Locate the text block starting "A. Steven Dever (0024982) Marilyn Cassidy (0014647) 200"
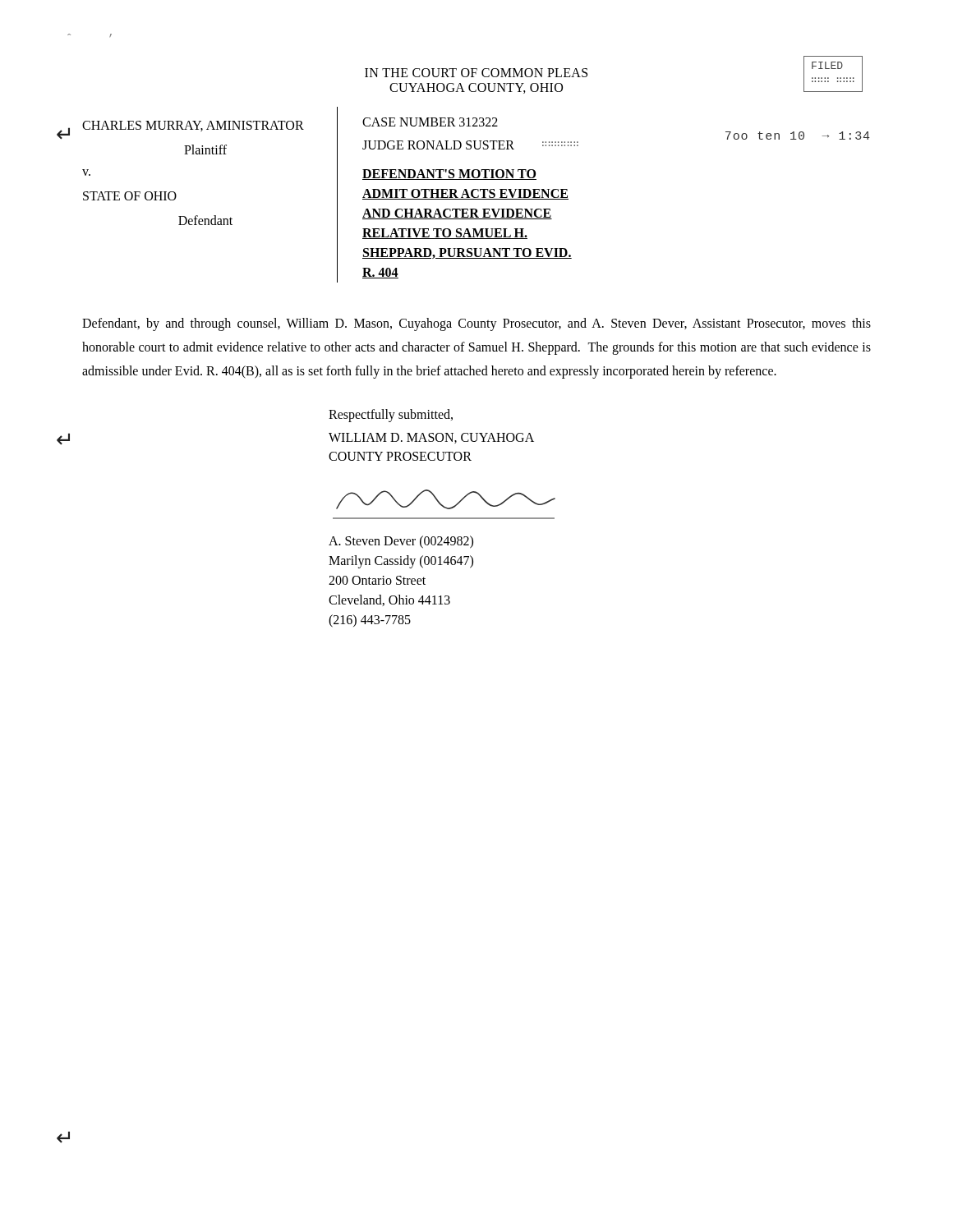Screen dimensions: 1232x953 pos(401,580)
